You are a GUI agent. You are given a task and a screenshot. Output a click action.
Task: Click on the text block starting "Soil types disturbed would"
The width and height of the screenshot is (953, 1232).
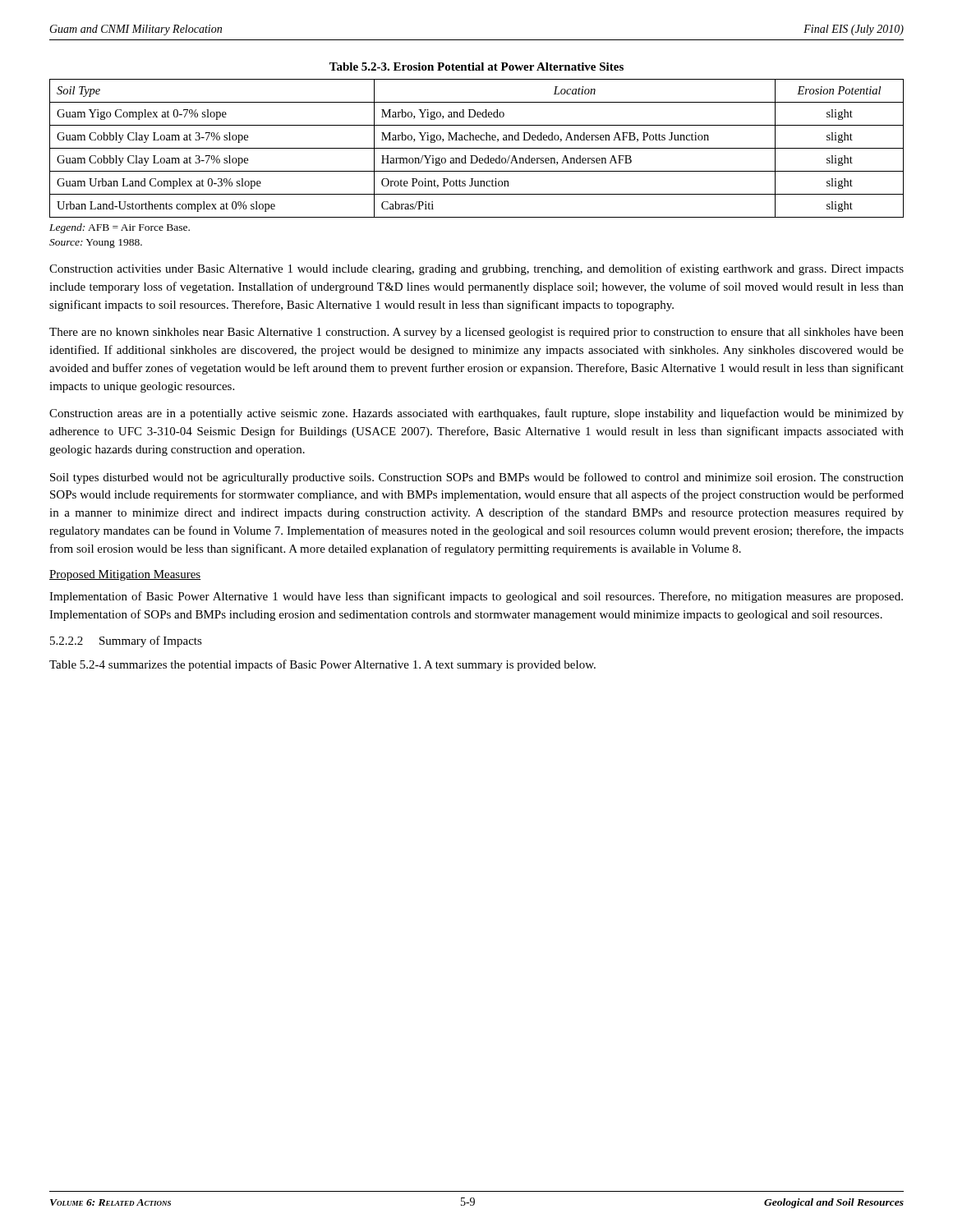476,513
